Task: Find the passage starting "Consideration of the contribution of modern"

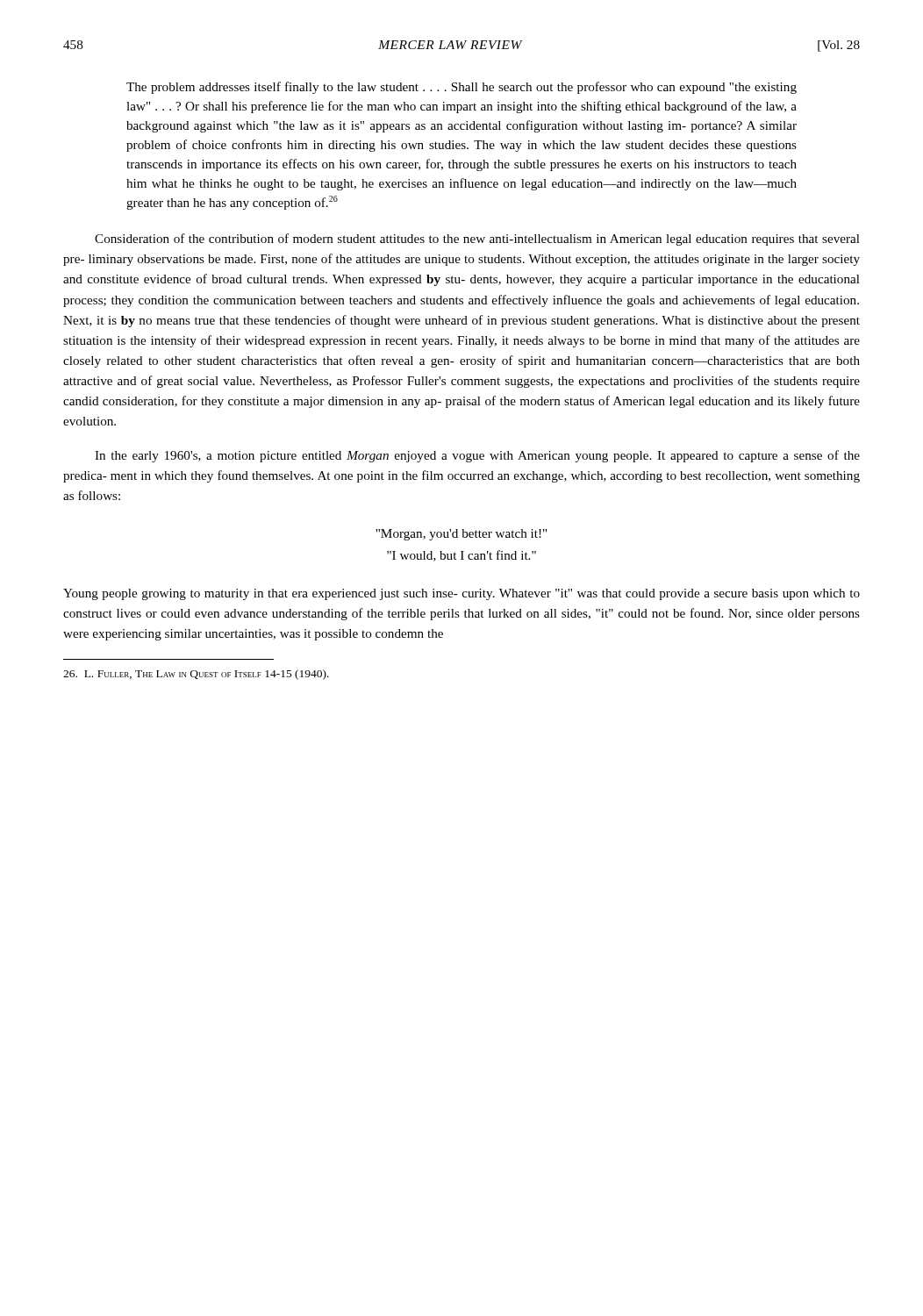Action: (462, 330)
